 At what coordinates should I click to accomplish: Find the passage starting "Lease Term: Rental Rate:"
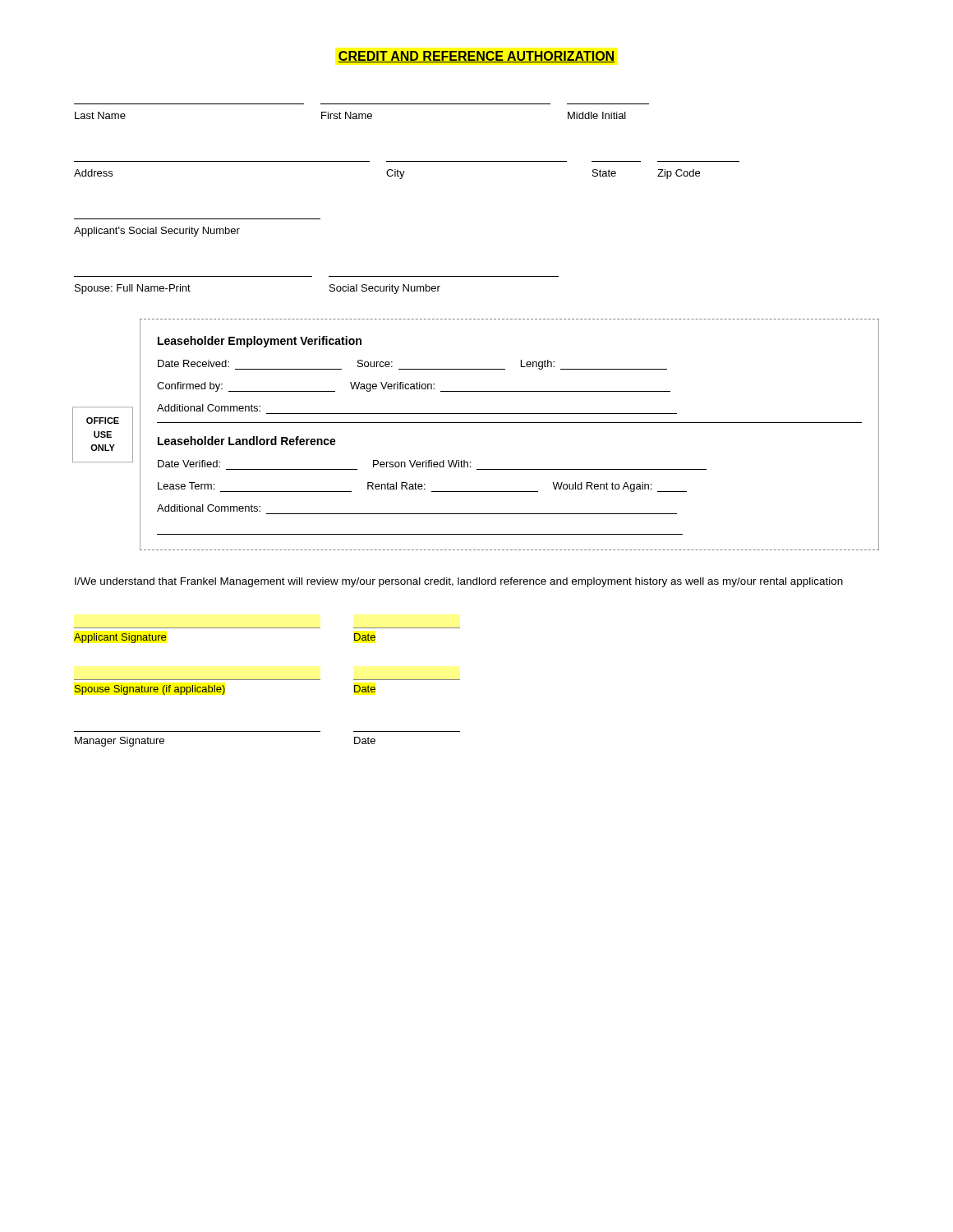(x=422, y=485)
